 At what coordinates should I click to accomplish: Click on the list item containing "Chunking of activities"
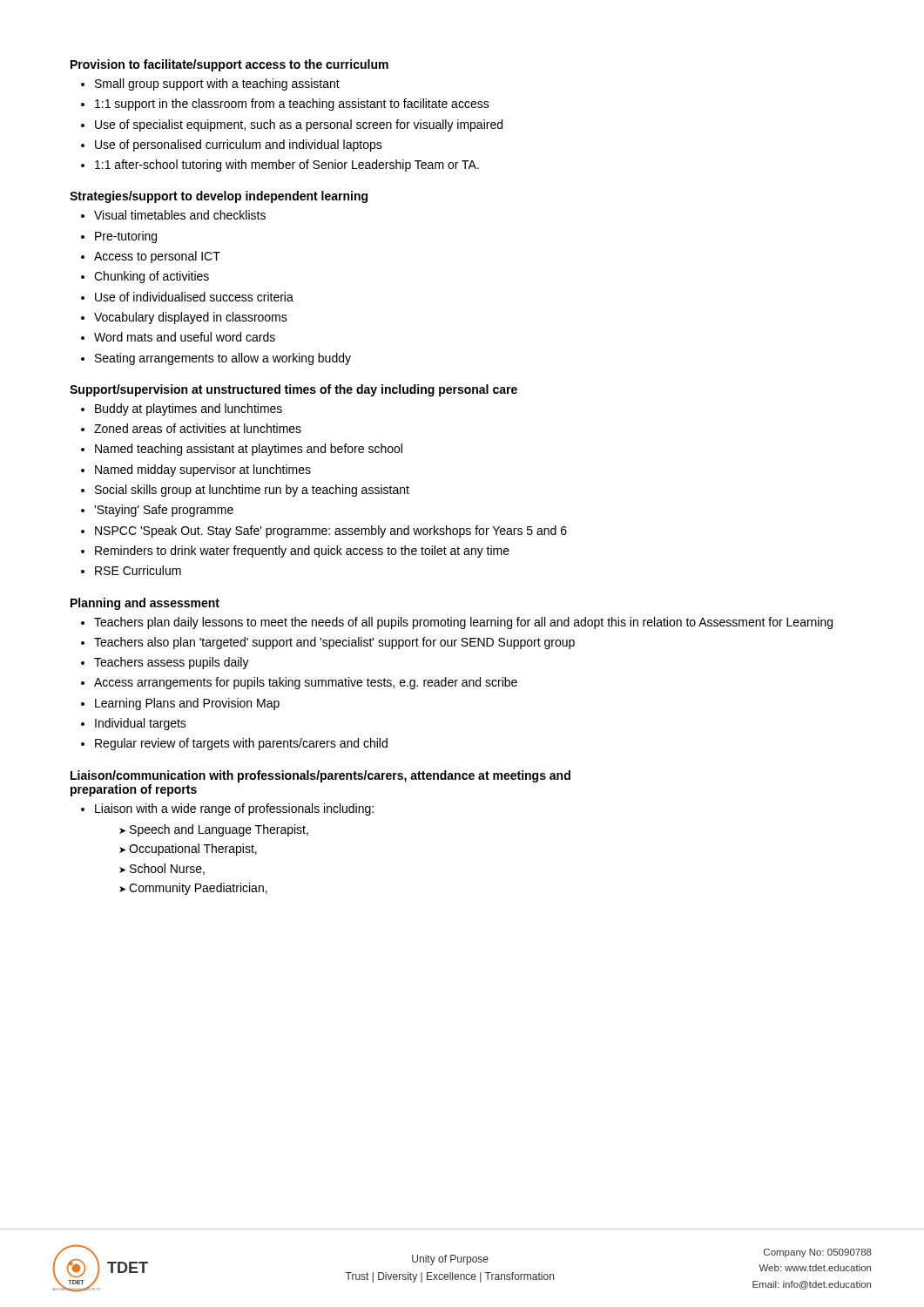152,277
